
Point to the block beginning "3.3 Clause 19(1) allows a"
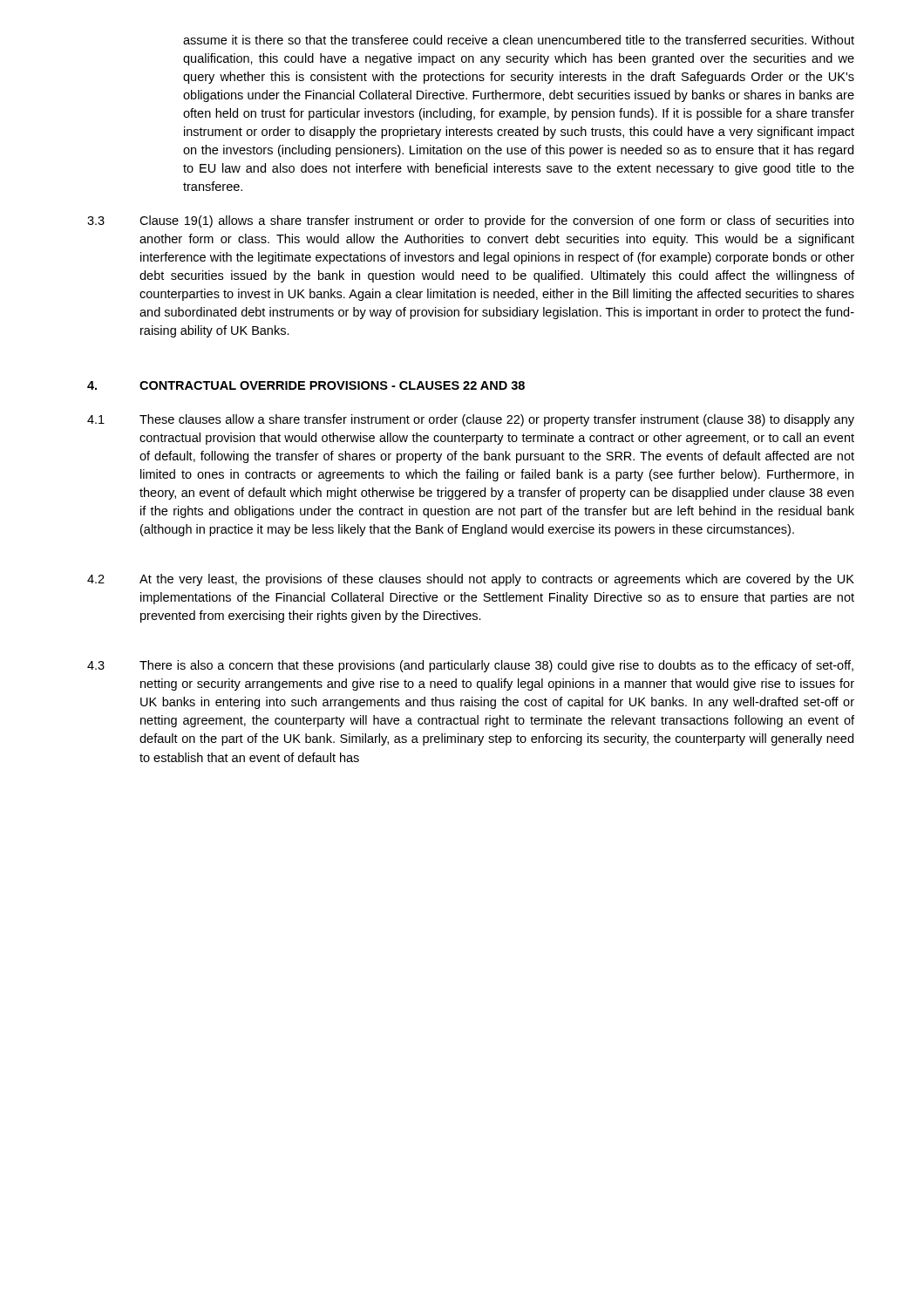coord(471,284)
